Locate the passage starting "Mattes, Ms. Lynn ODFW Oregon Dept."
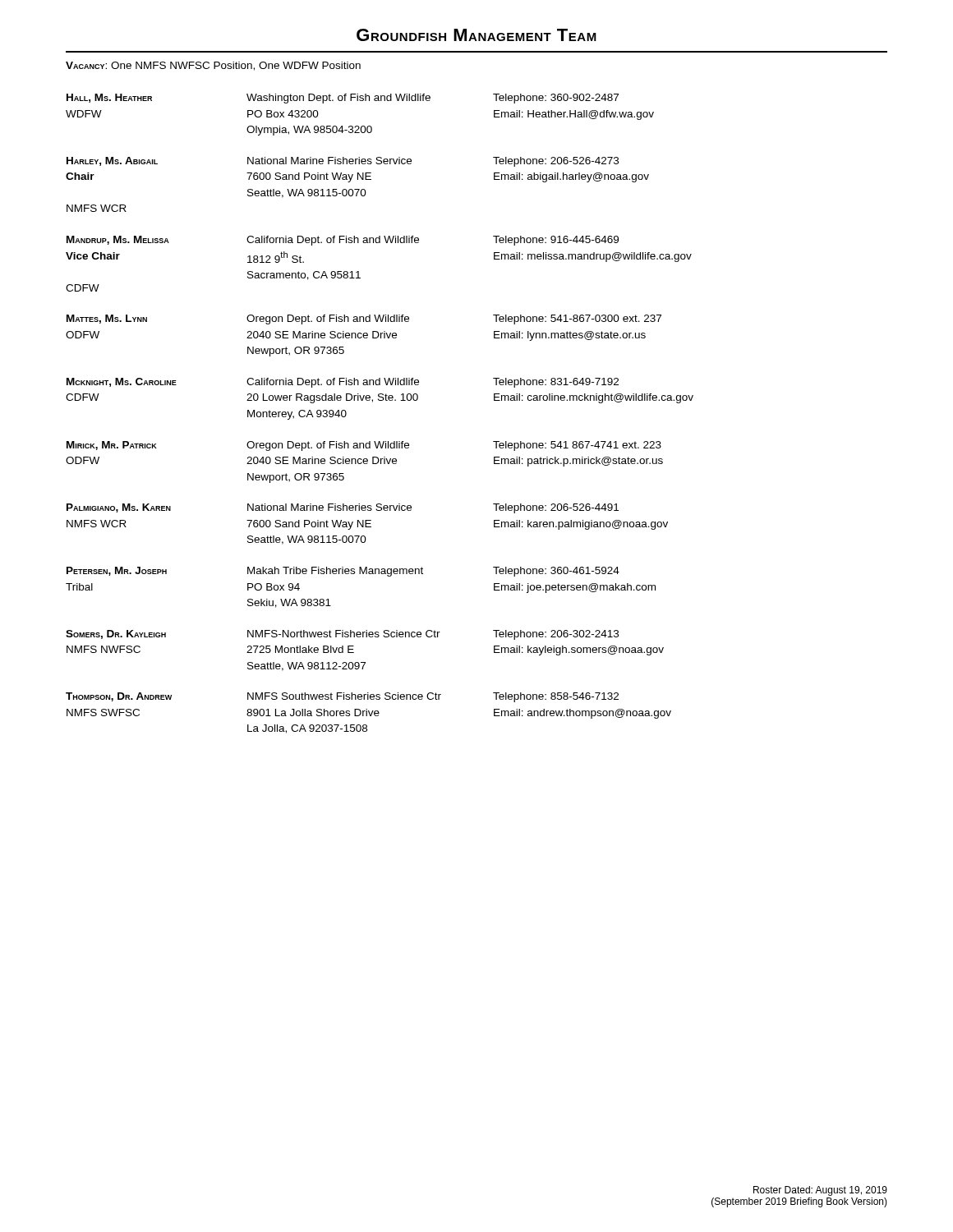Image resolution: width=953 pixels, height=1232 pixels. tap(364, 319)
